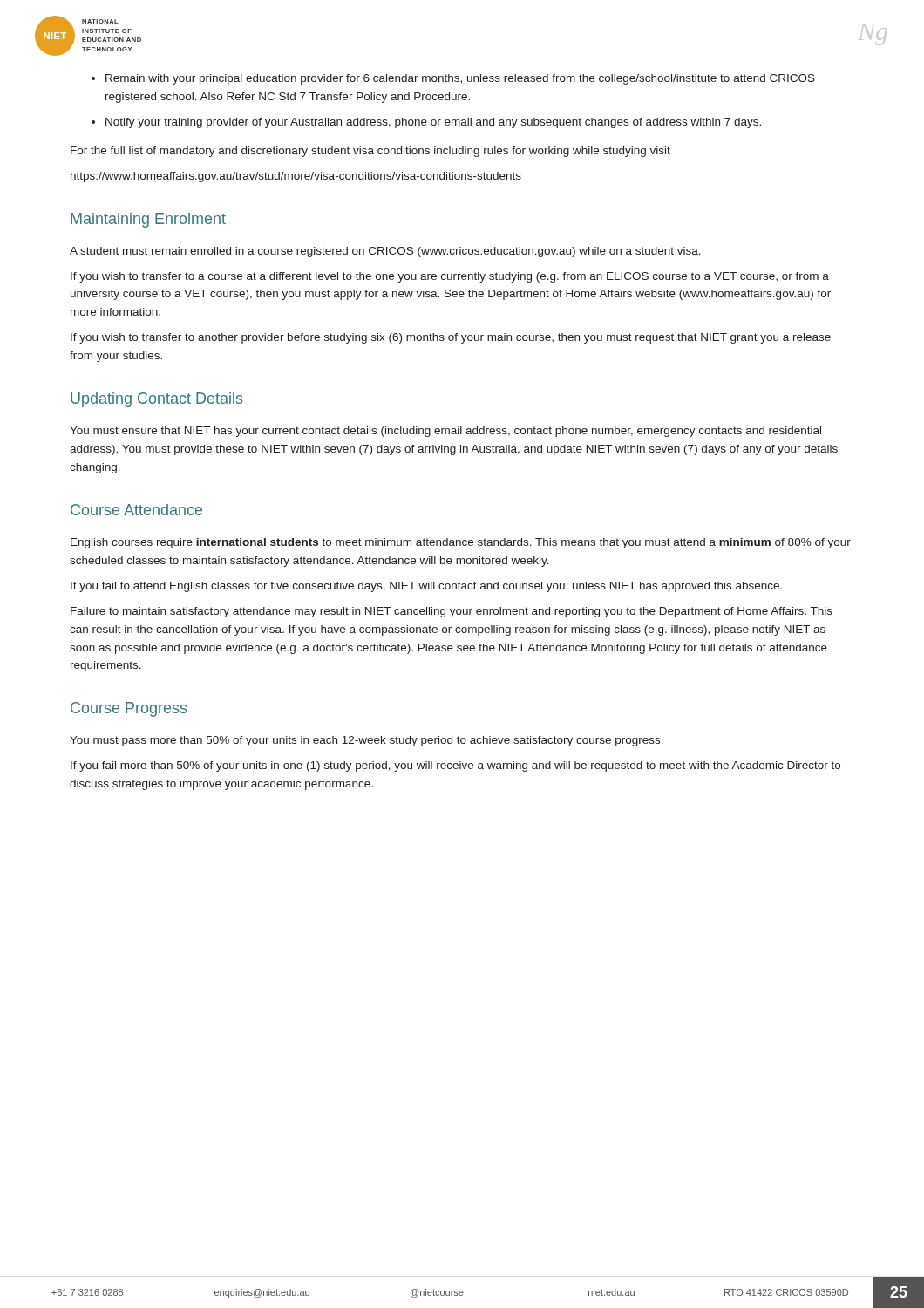This screenshot has width=924, height=1308.
Task: Locate the block starting "Course Progress"
Action: pos(129,708)
